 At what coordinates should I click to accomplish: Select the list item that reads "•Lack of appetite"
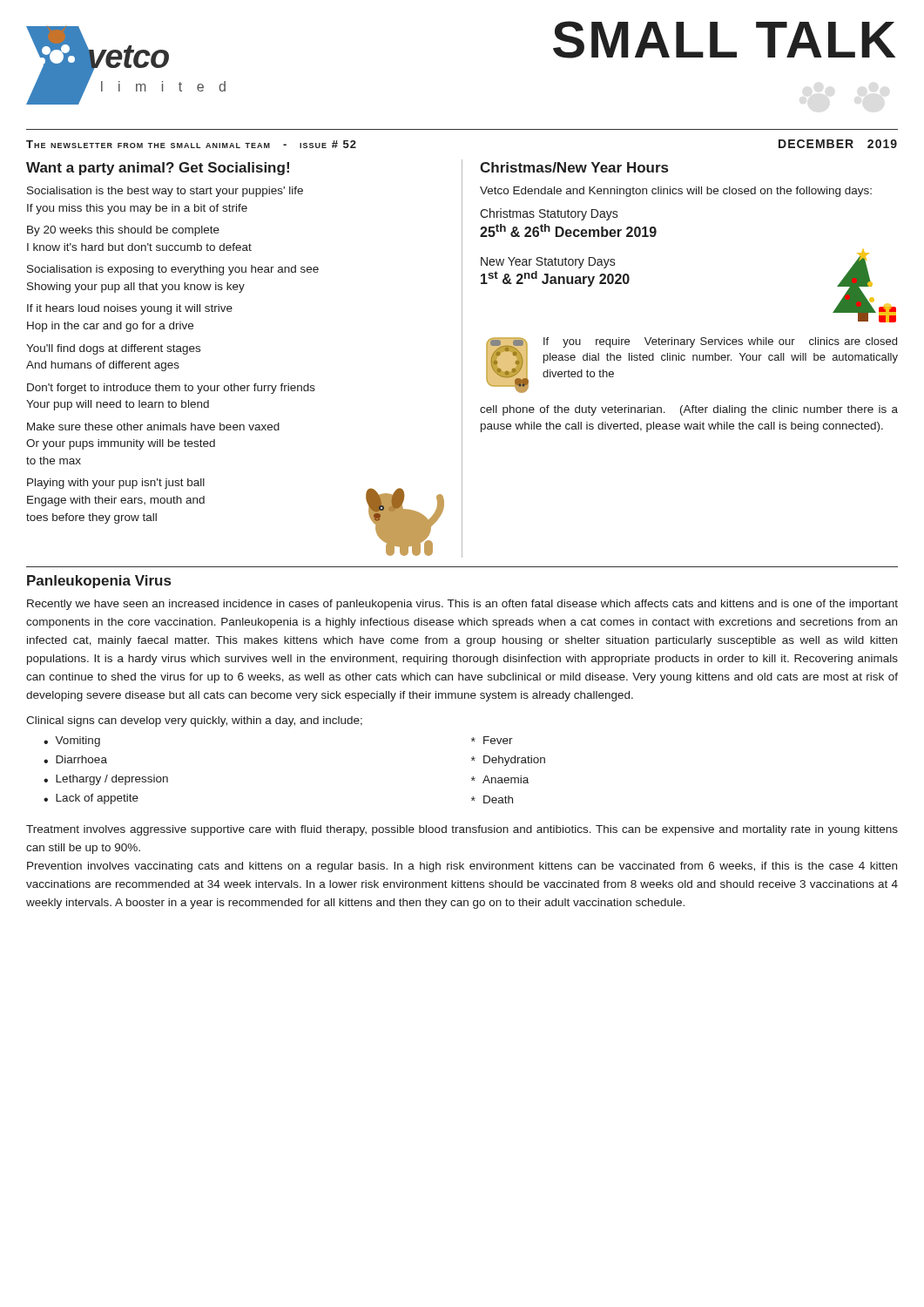point(91,800)
